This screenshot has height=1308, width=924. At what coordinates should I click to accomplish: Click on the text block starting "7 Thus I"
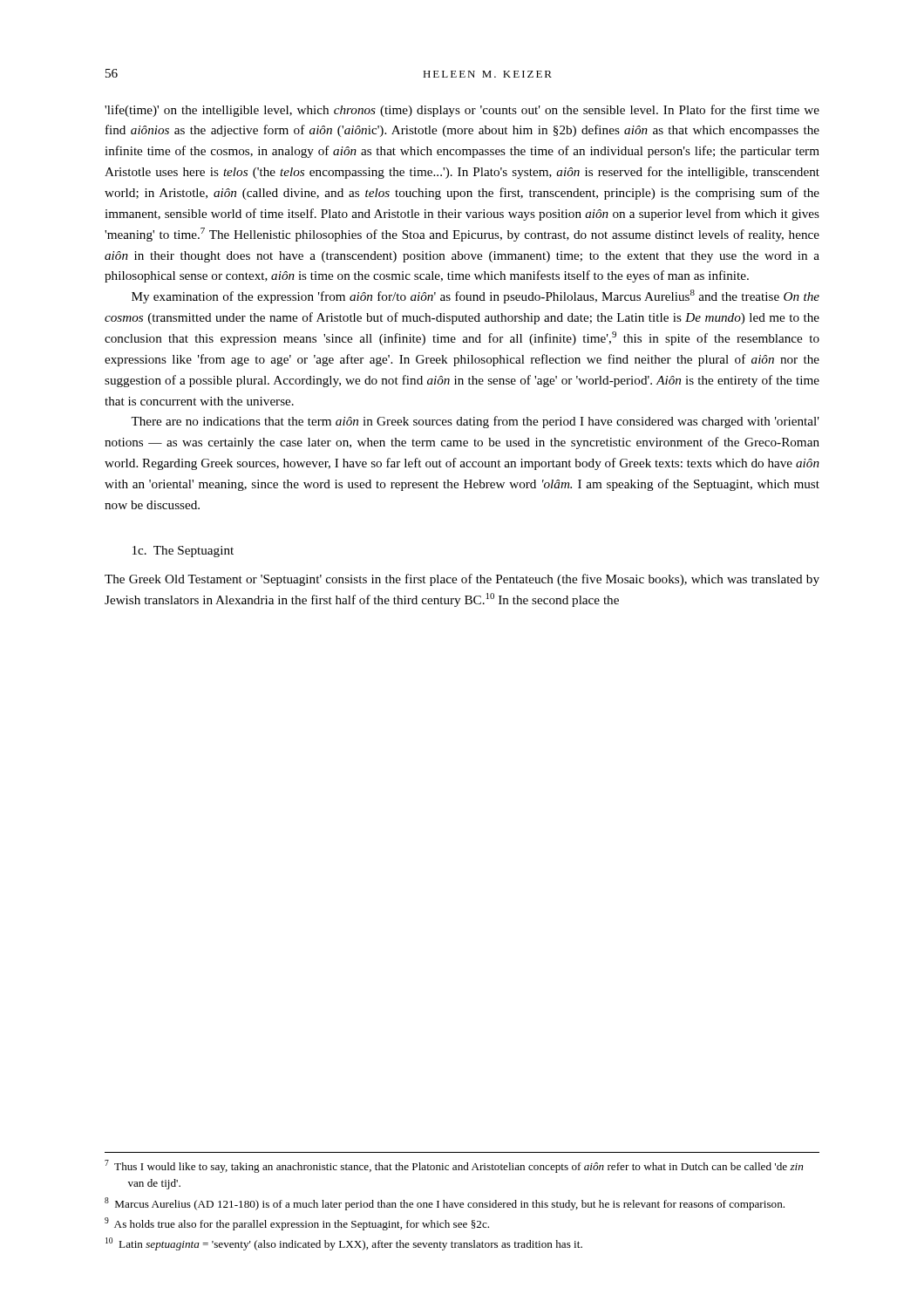click(x=454, y=1174)
